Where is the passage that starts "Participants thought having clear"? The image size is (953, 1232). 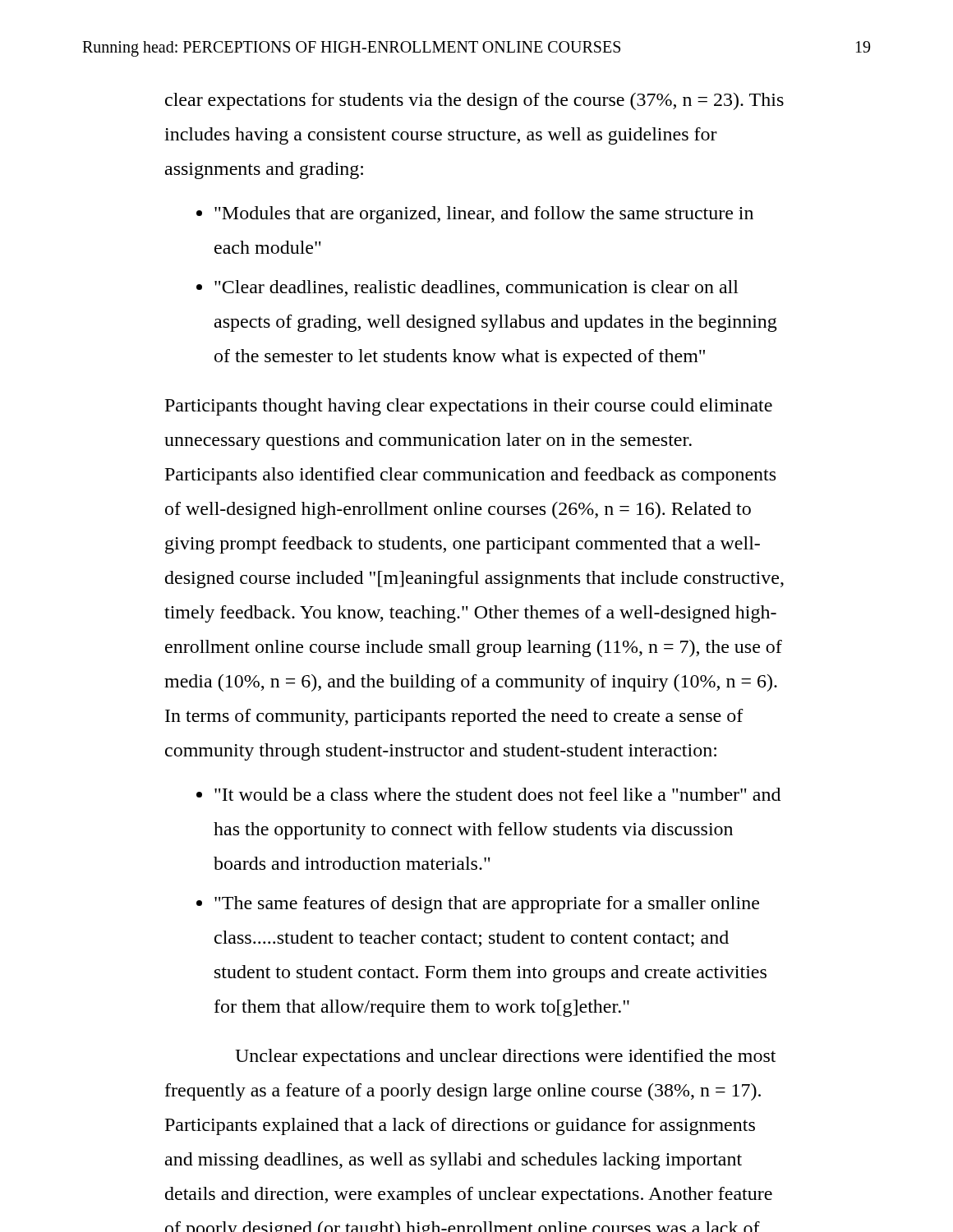pyautogui.click(x=474, y=577)
